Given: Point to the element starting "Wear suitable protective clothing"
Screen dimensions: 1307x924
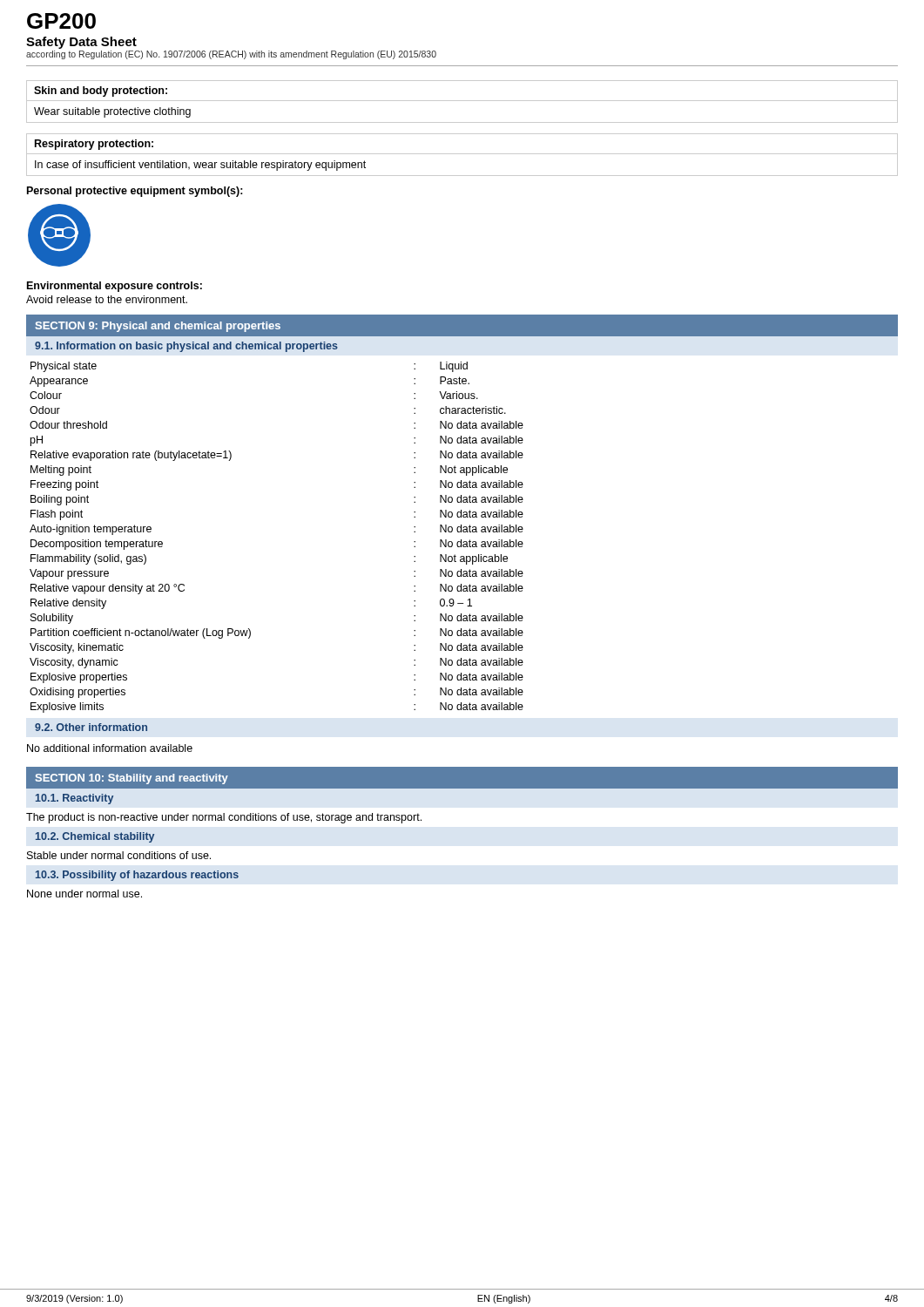Looking at the screenshot, I should coord(113,111).
